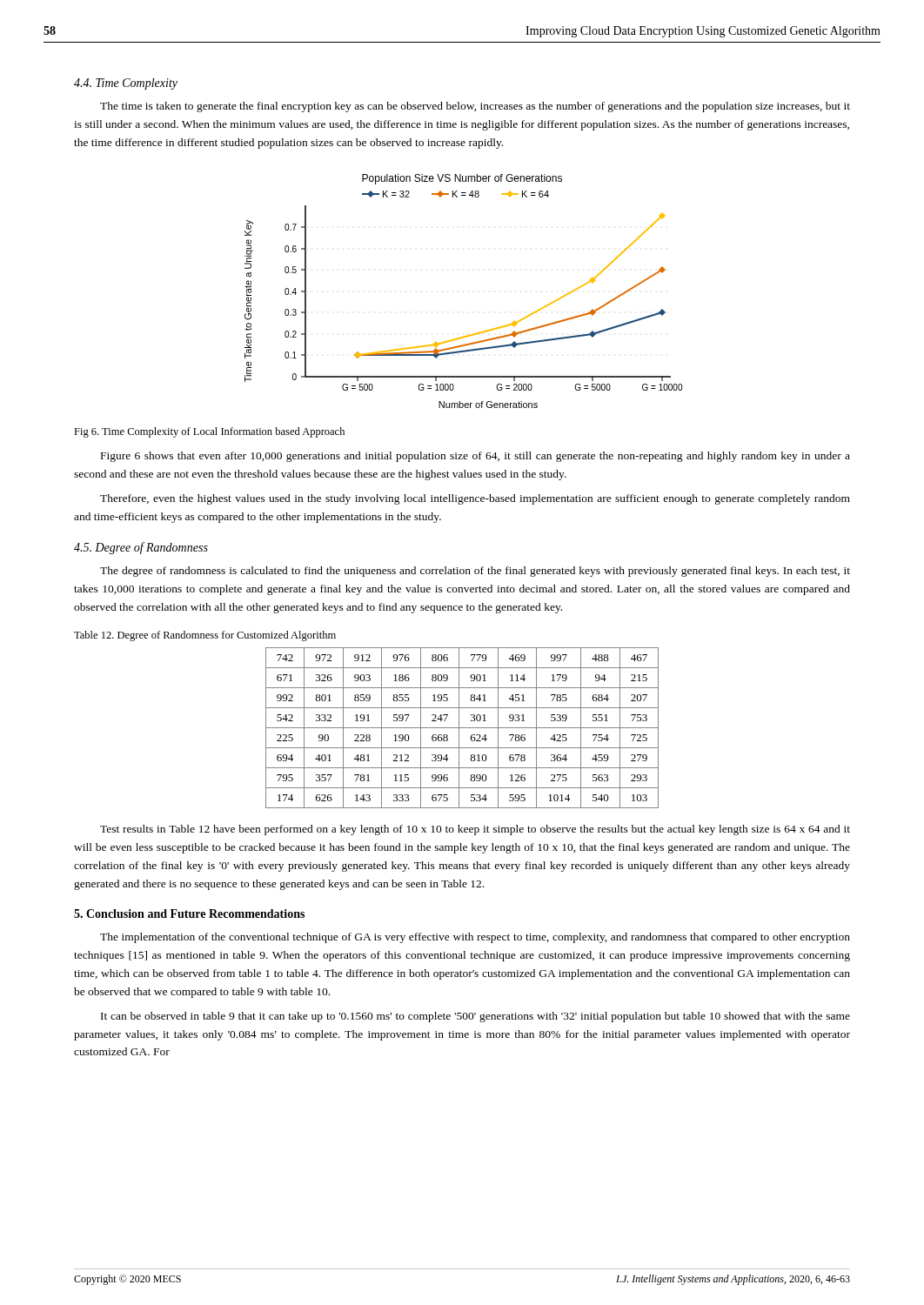Locate the region starting "The implementation of the conventional technique of"
This screenshot has height=1305, width=924.
462,964
